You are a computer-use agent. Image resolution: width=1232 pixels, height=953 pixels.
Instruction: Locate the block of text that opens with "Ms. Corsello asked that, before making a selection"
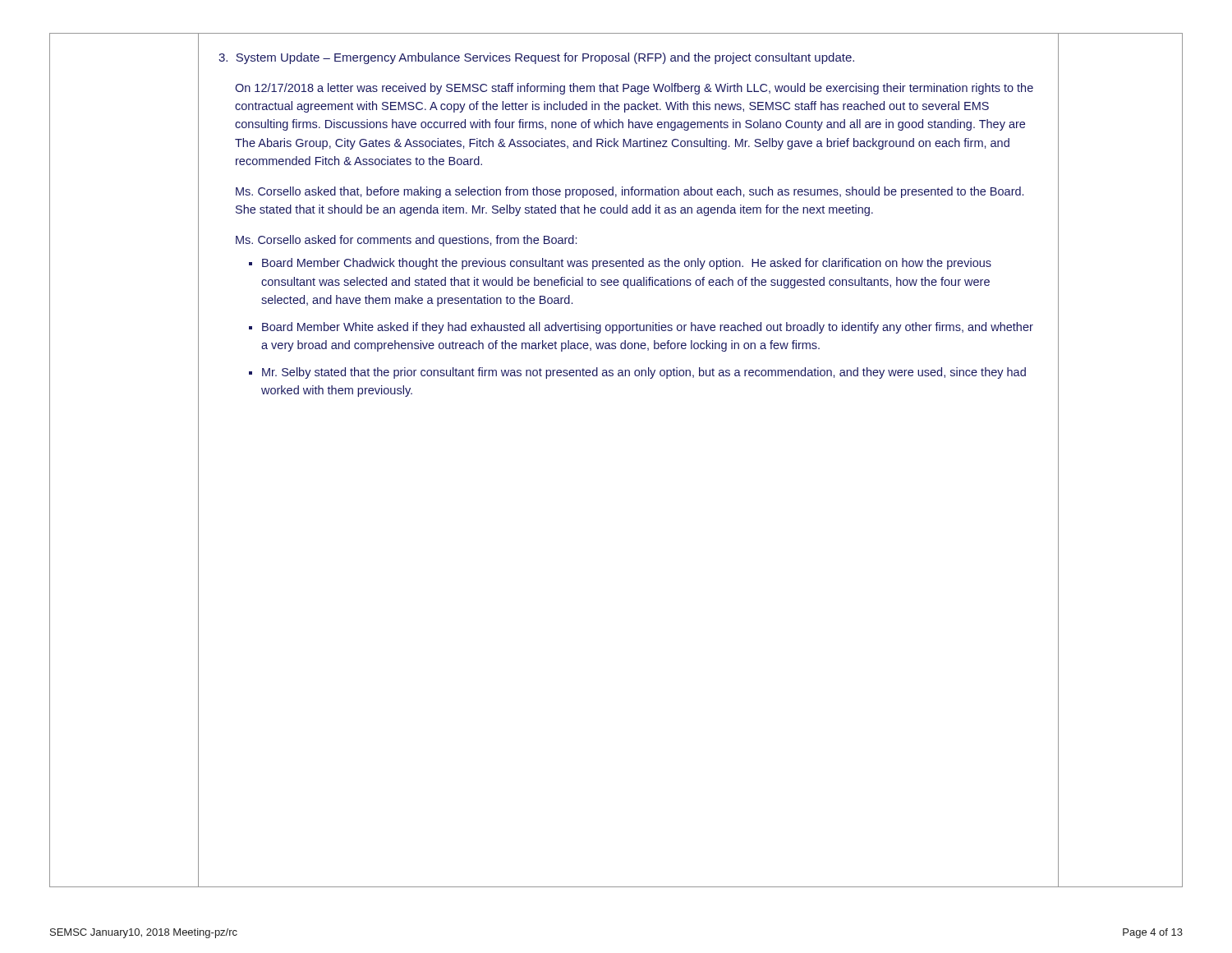pyautogui.click(x=630, y=201)
